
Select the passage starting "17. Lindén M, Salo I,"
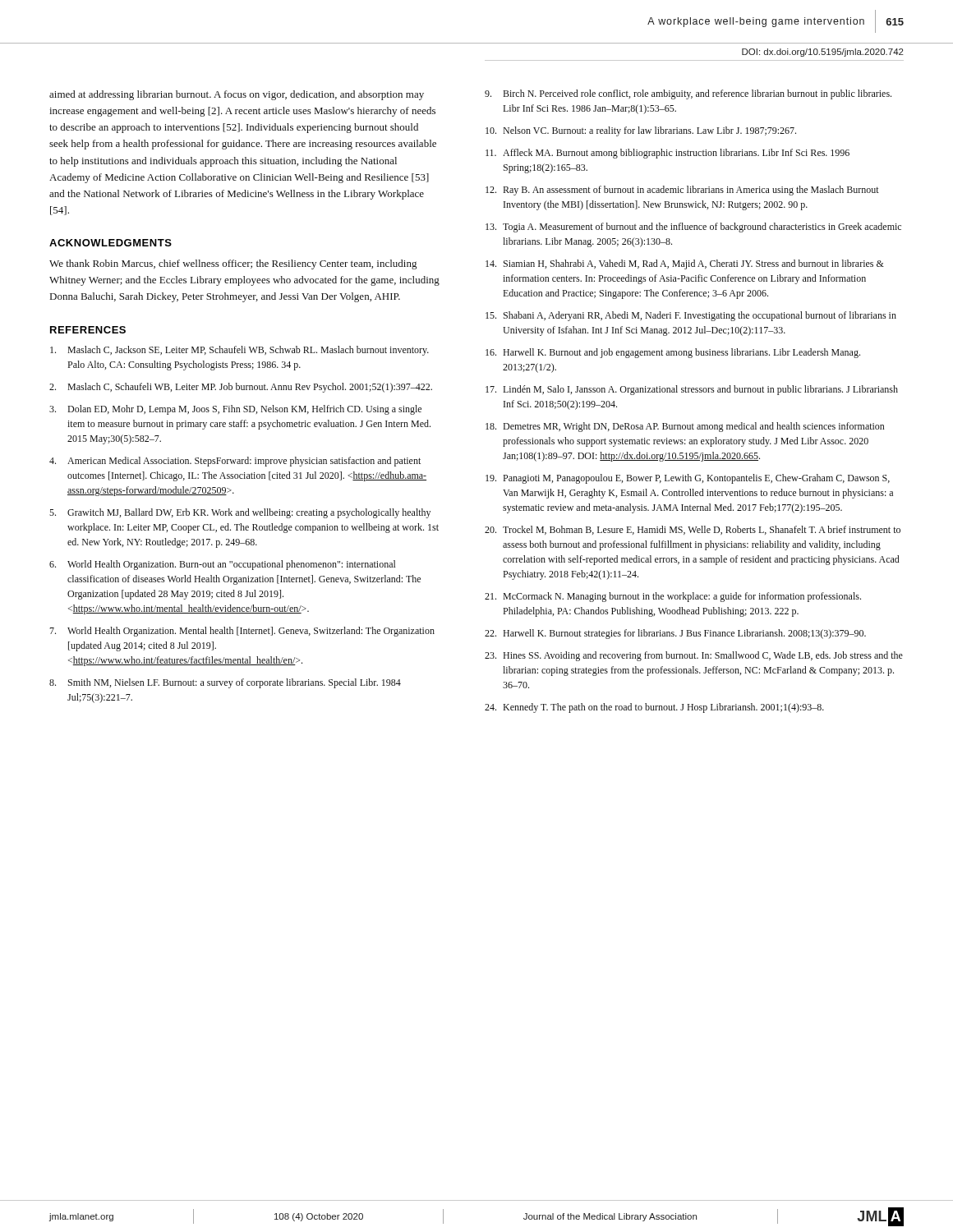(694, 397)
